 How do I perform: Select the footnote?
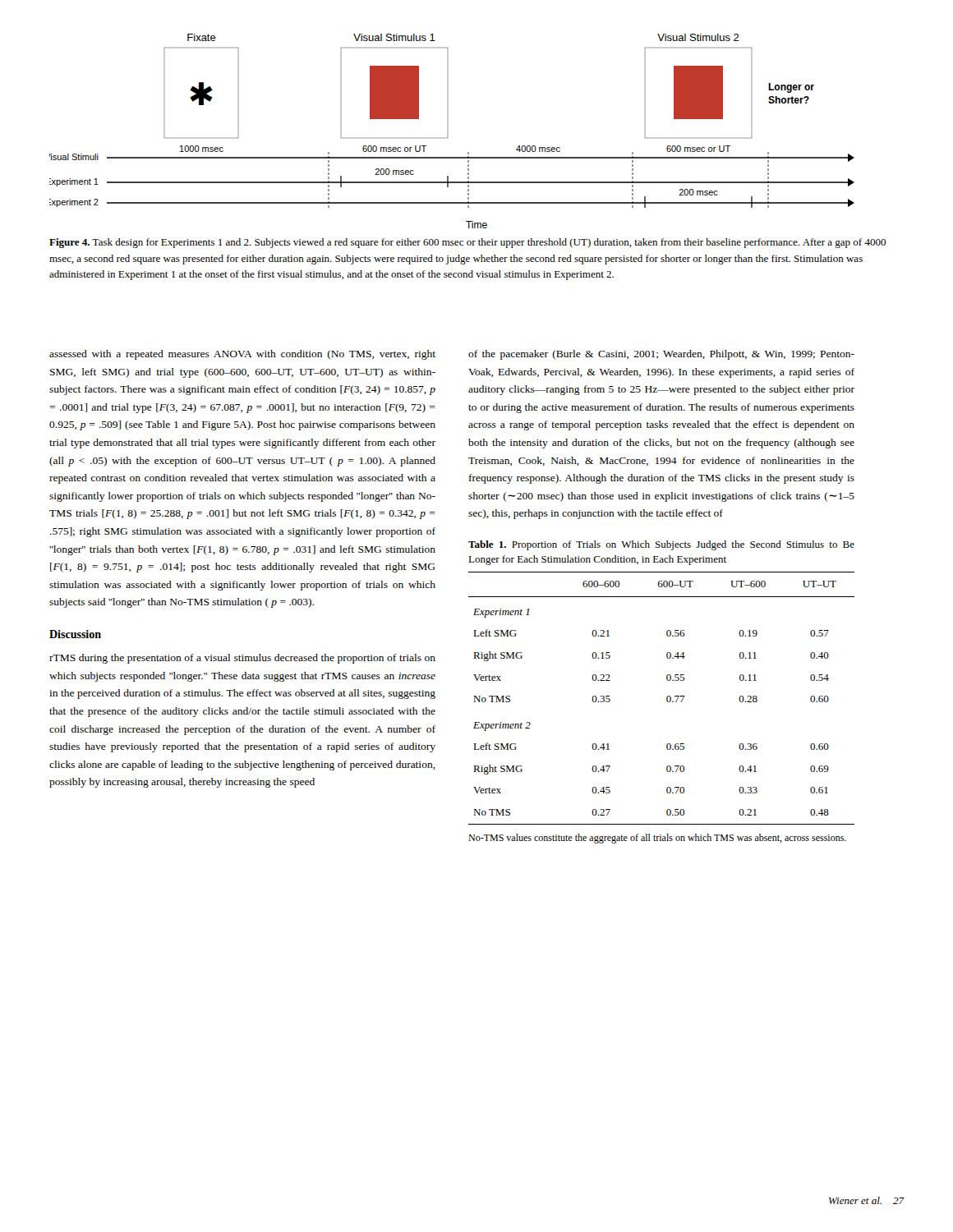point(657,838)
